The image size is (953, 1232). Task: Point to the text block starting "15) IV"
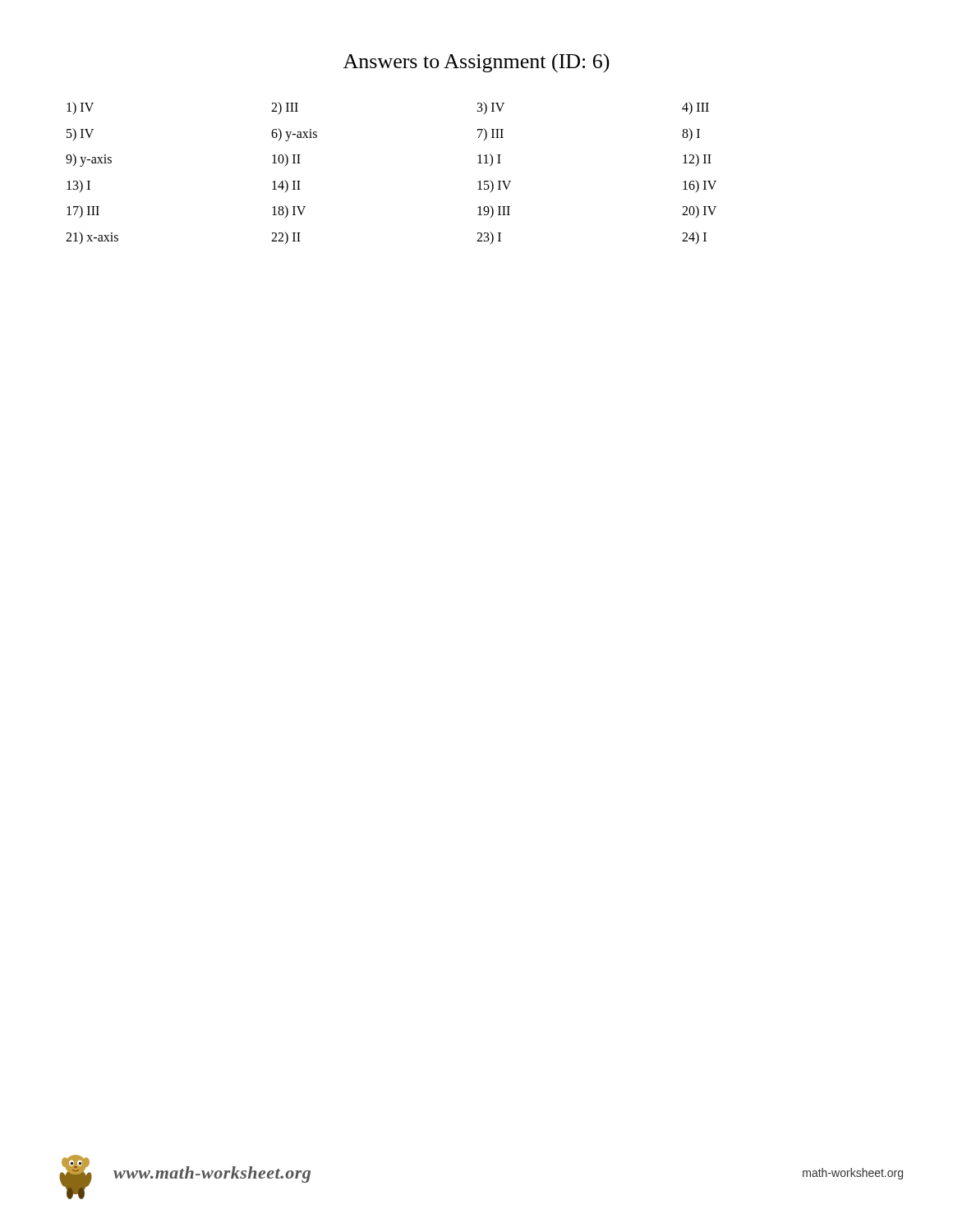pyautogui.click(x=494, y=185)
